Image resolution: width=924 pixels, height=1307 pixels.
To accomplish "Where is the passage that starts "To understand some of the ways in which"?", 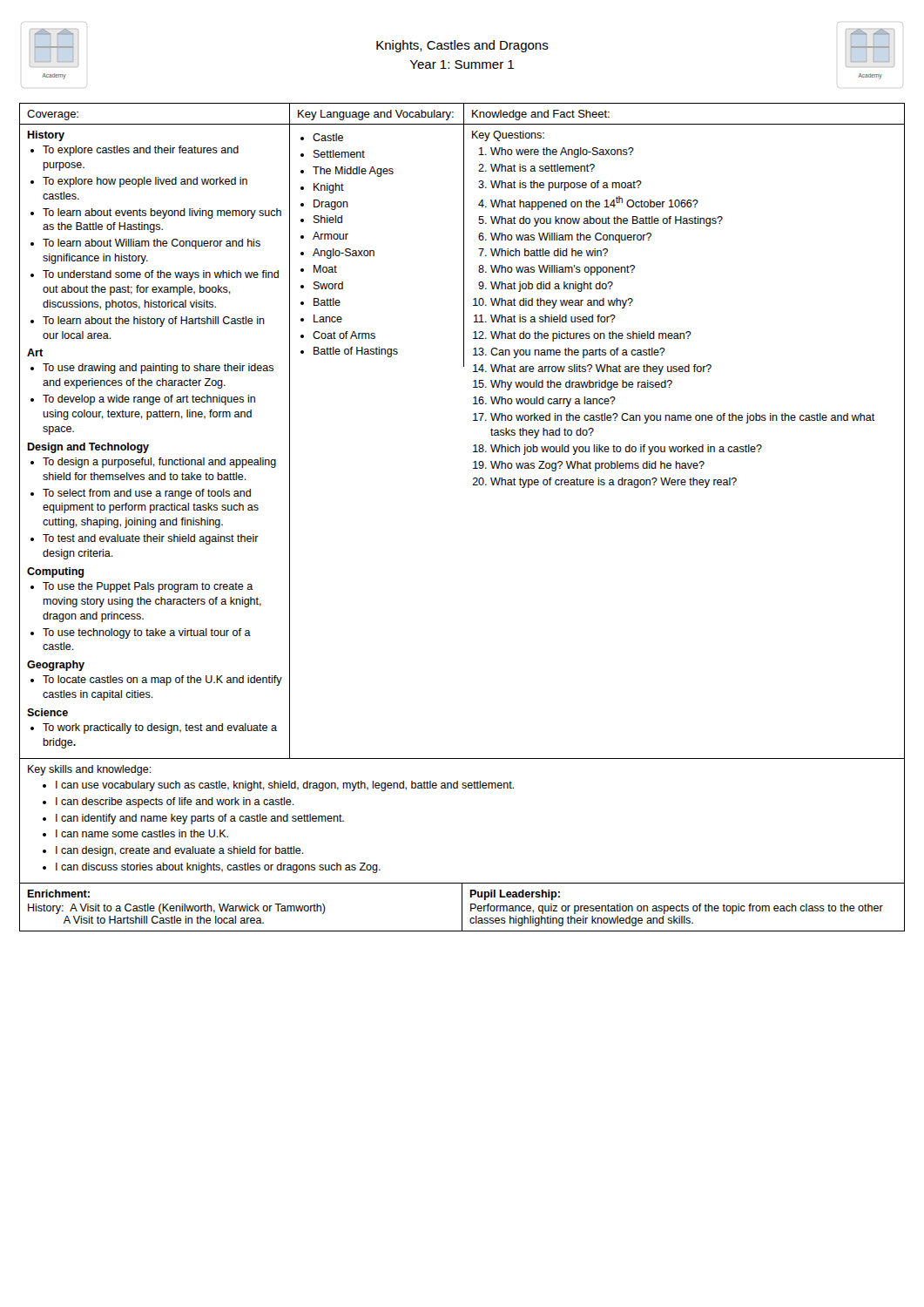I will (x=161, y=289).
